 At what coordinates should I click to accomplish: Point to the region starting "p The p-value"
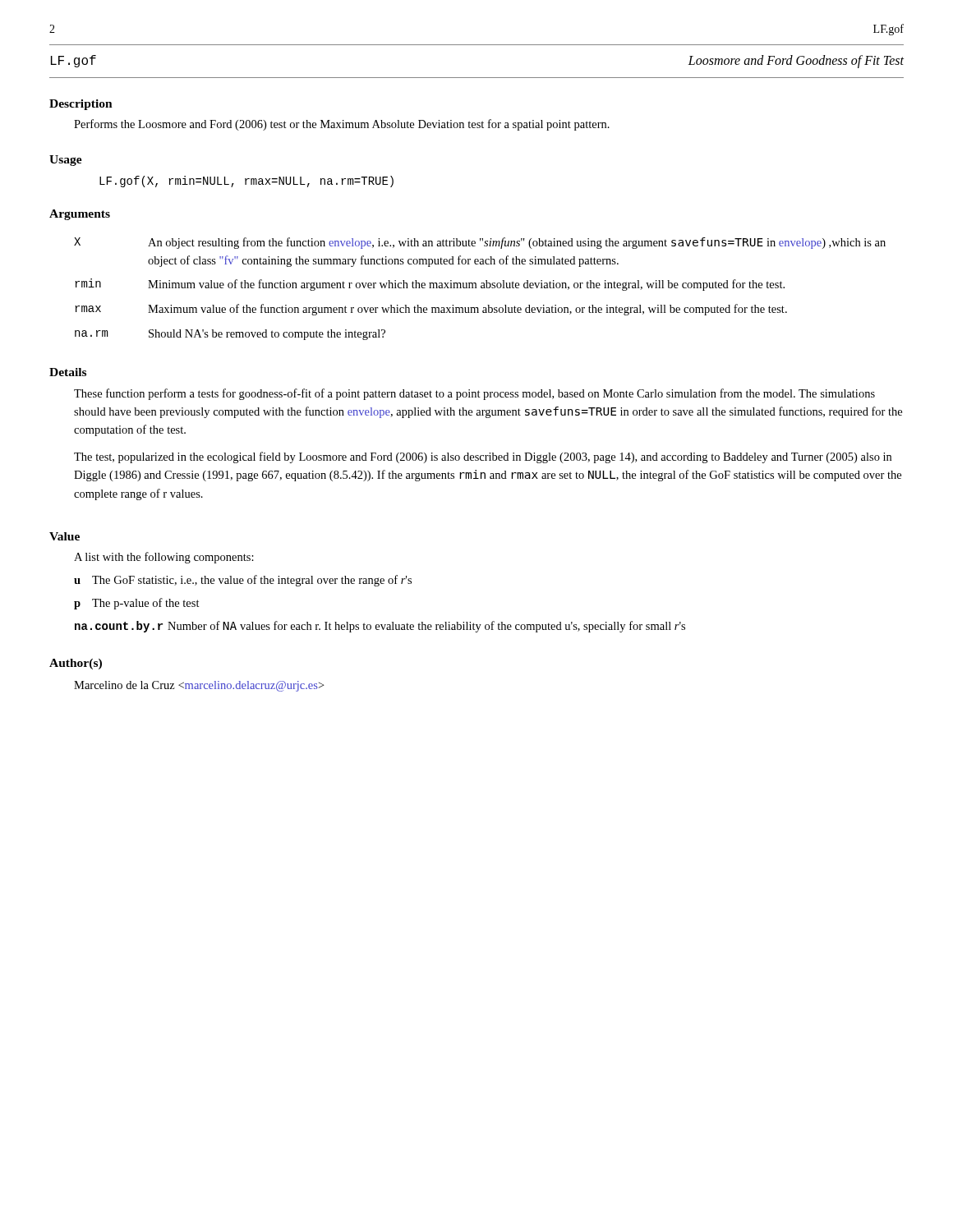point(137,604)
